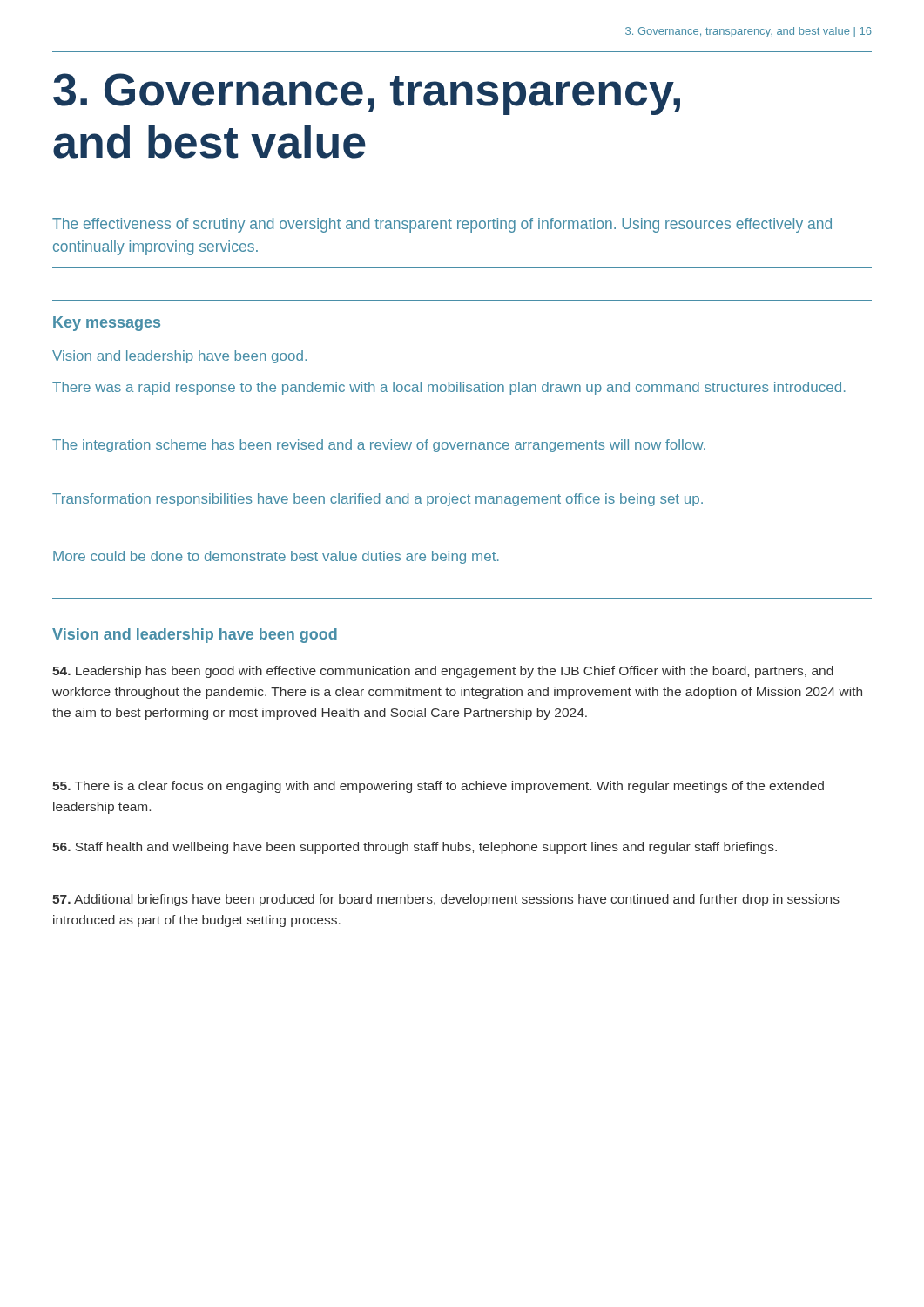This screenshot has width=924, height=1307.
Task: Select the block starting "Transformation responsibilities have been clarified and a project"
Action: click(378, 499)
